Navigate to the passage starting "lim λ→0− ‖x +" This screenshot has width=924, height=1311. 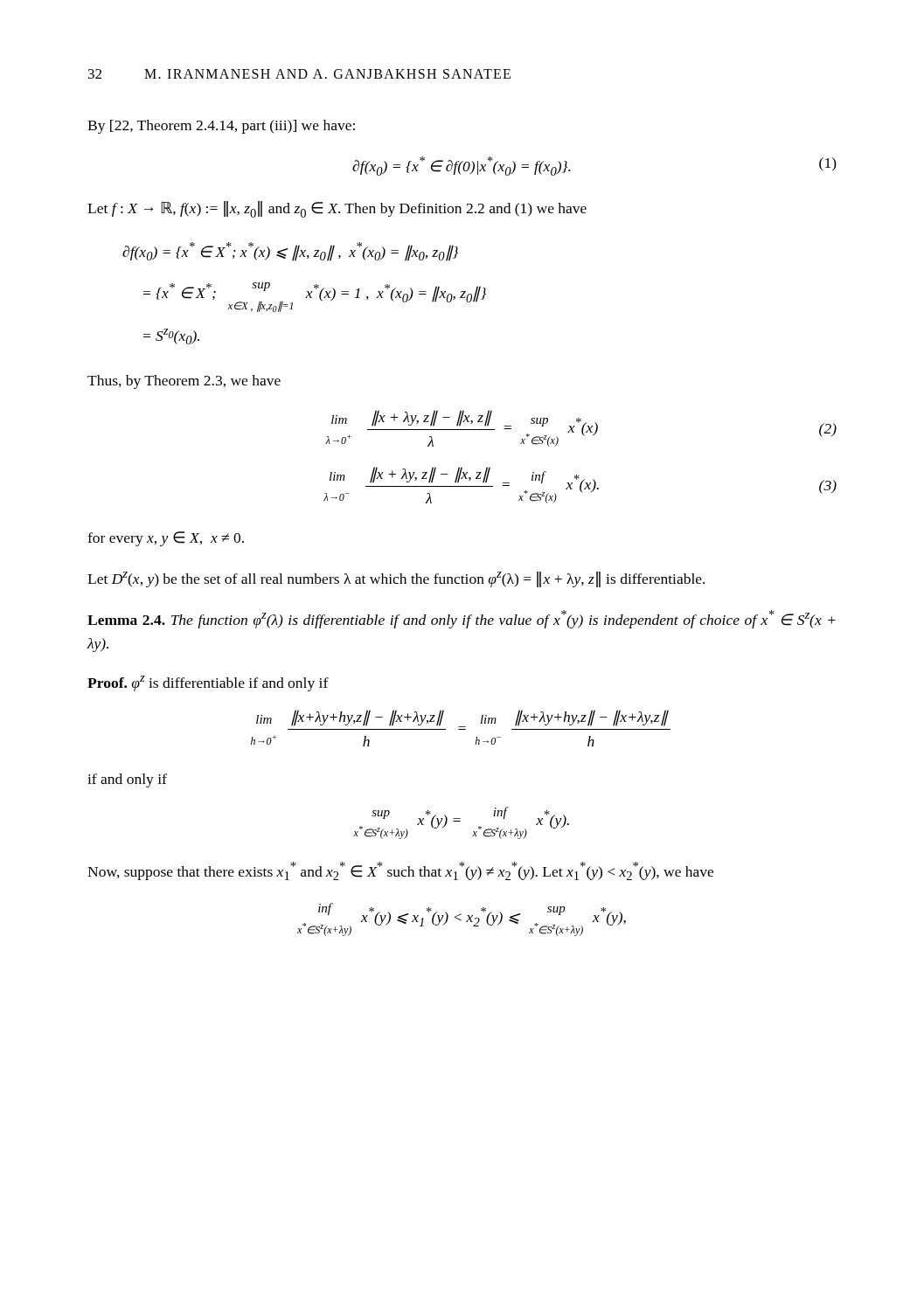580,486
